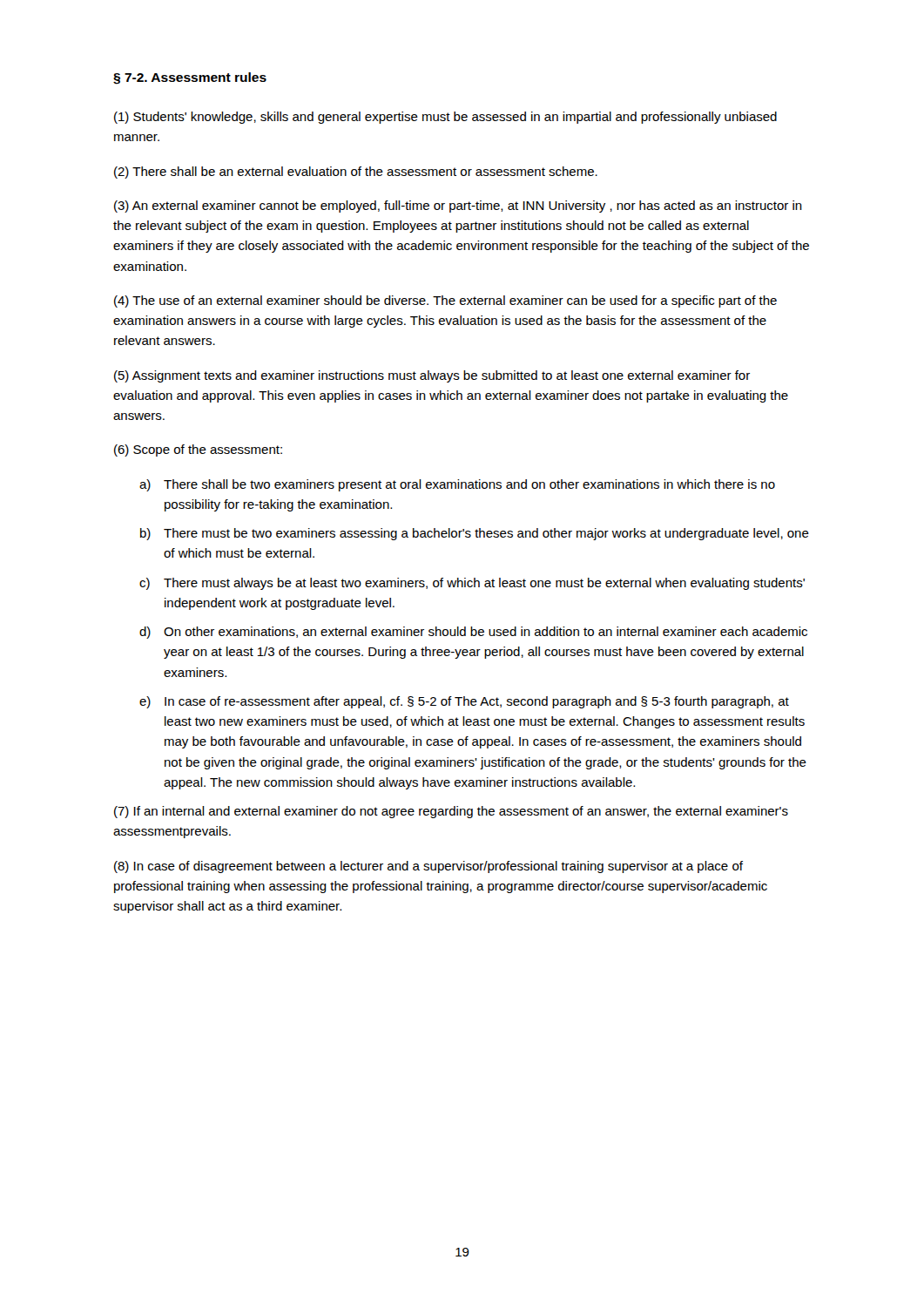Select the text block that reads "(3) An external examiner cannot be"
924x1307 pixels.
(x=461, y=235)
